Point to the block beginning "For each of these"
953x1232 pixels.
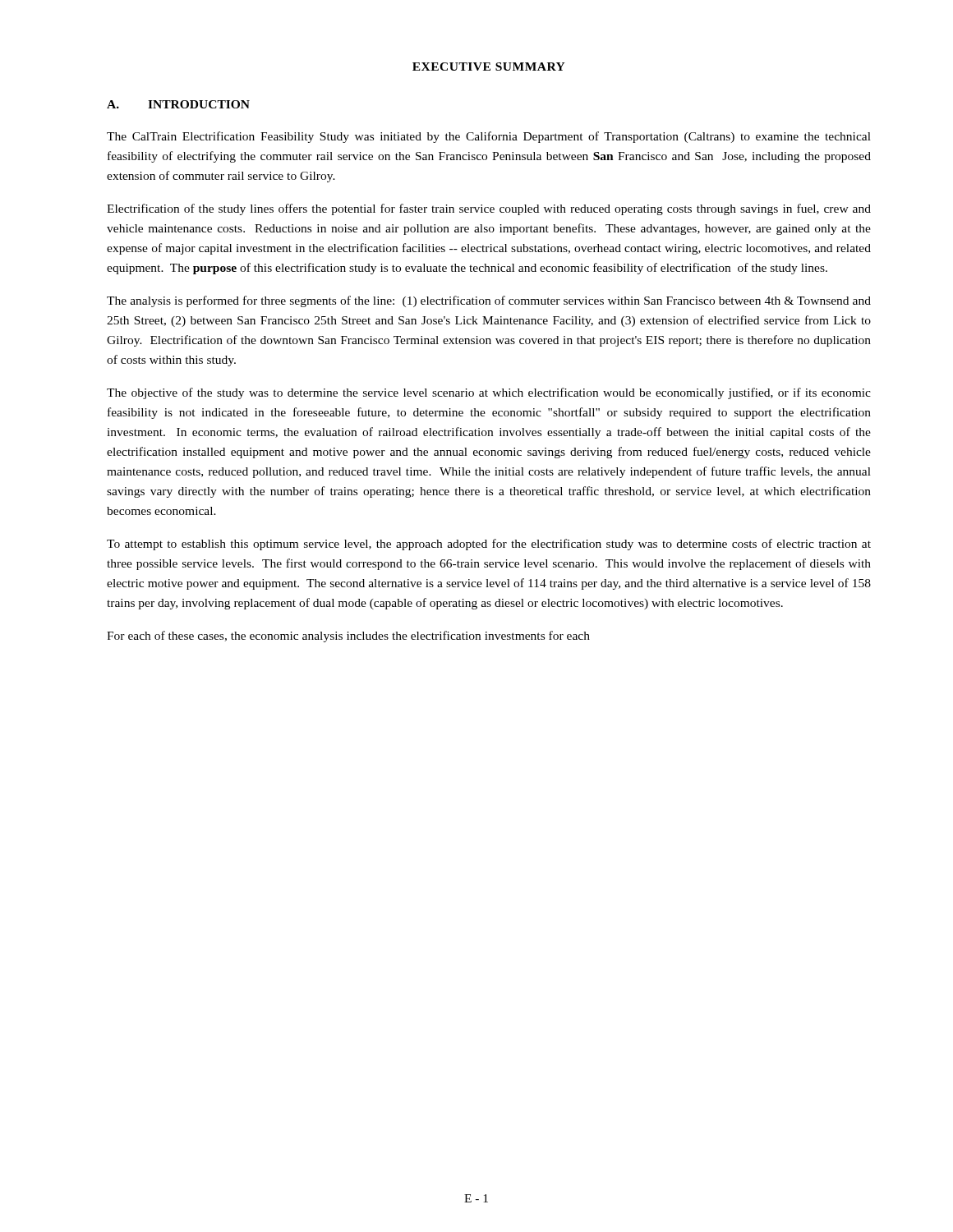[489, 636]
